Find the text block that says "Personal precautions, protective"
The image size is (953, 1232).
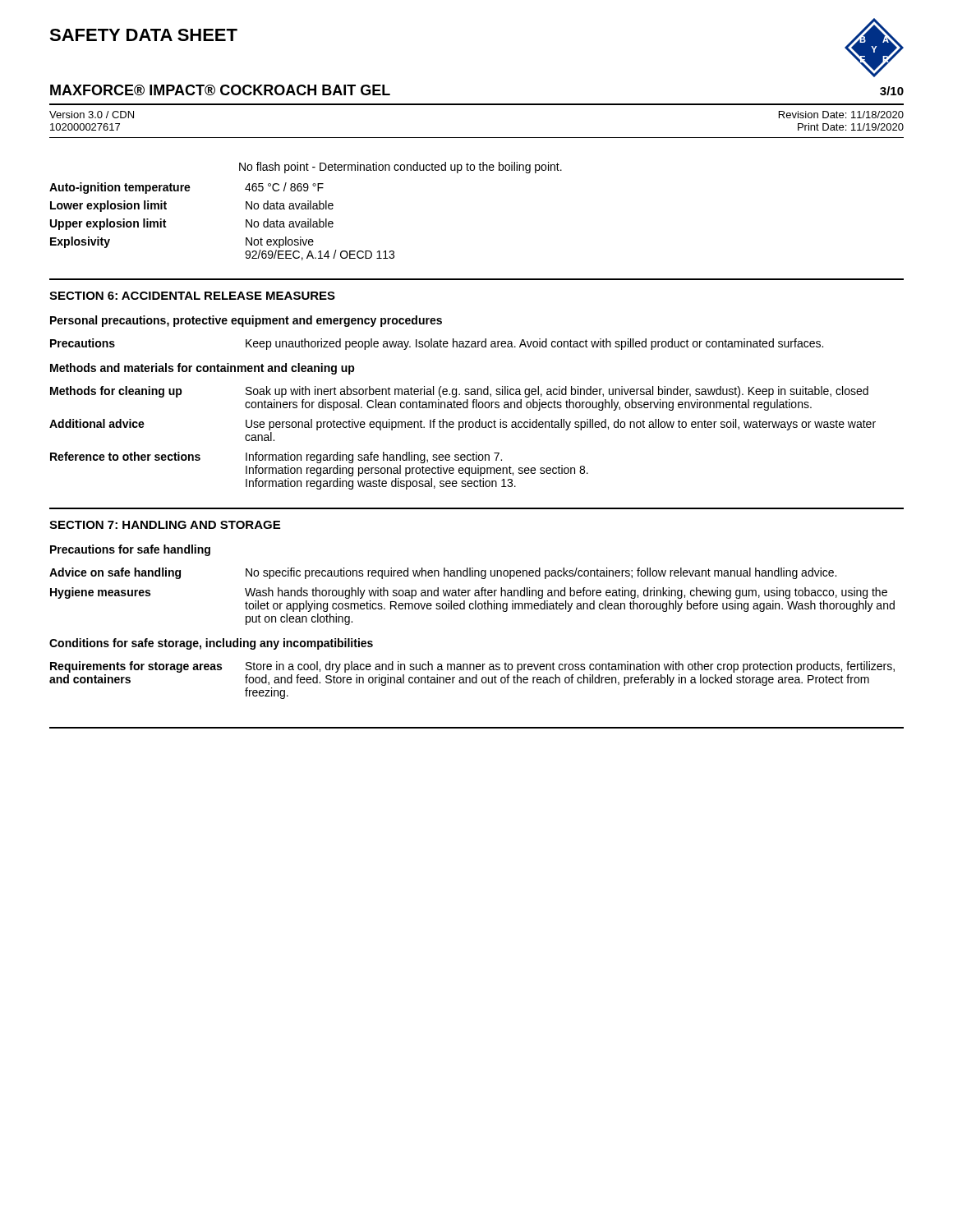(x=246, y=320)
